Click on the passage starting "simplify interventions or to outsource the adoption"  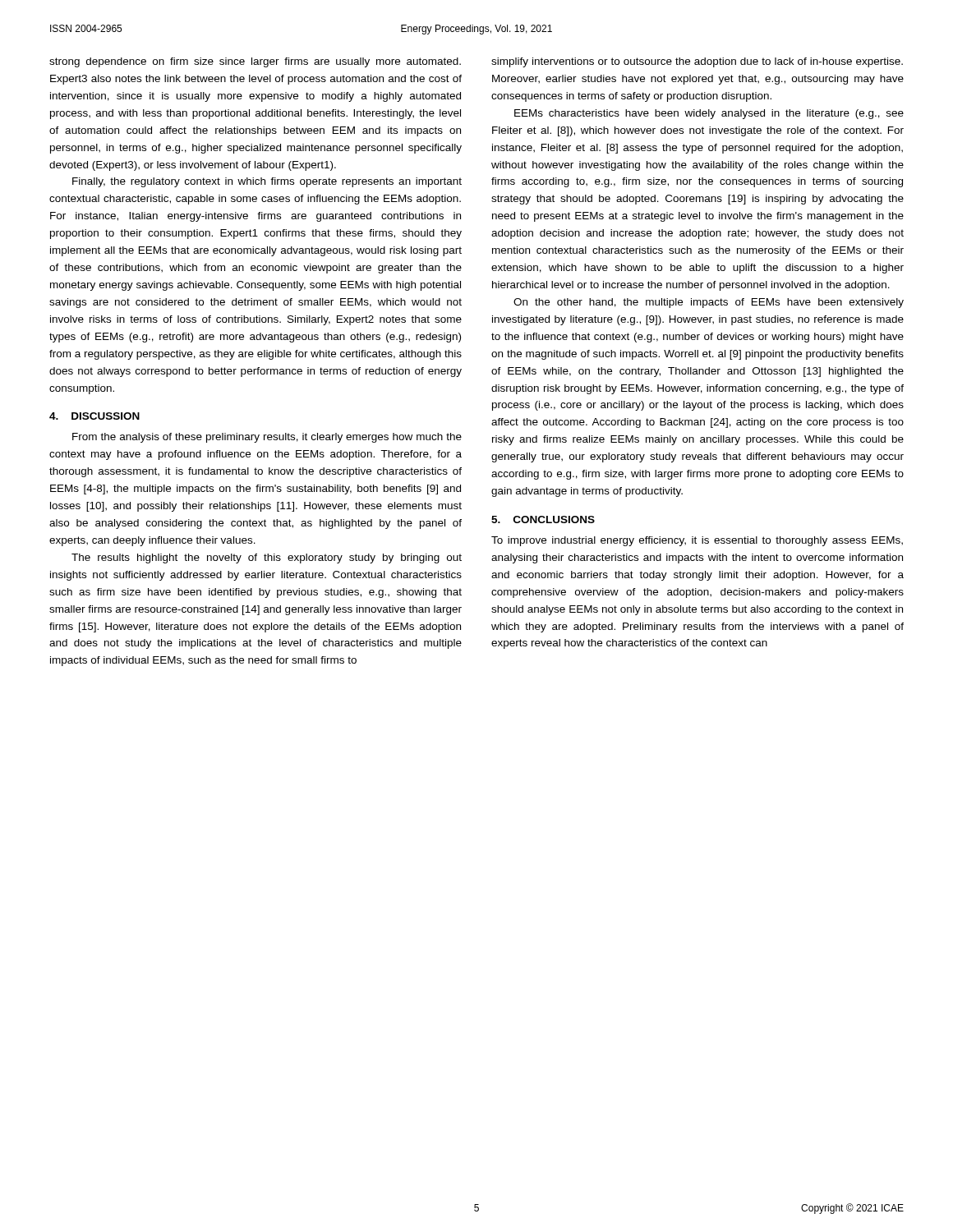point(698,78)
